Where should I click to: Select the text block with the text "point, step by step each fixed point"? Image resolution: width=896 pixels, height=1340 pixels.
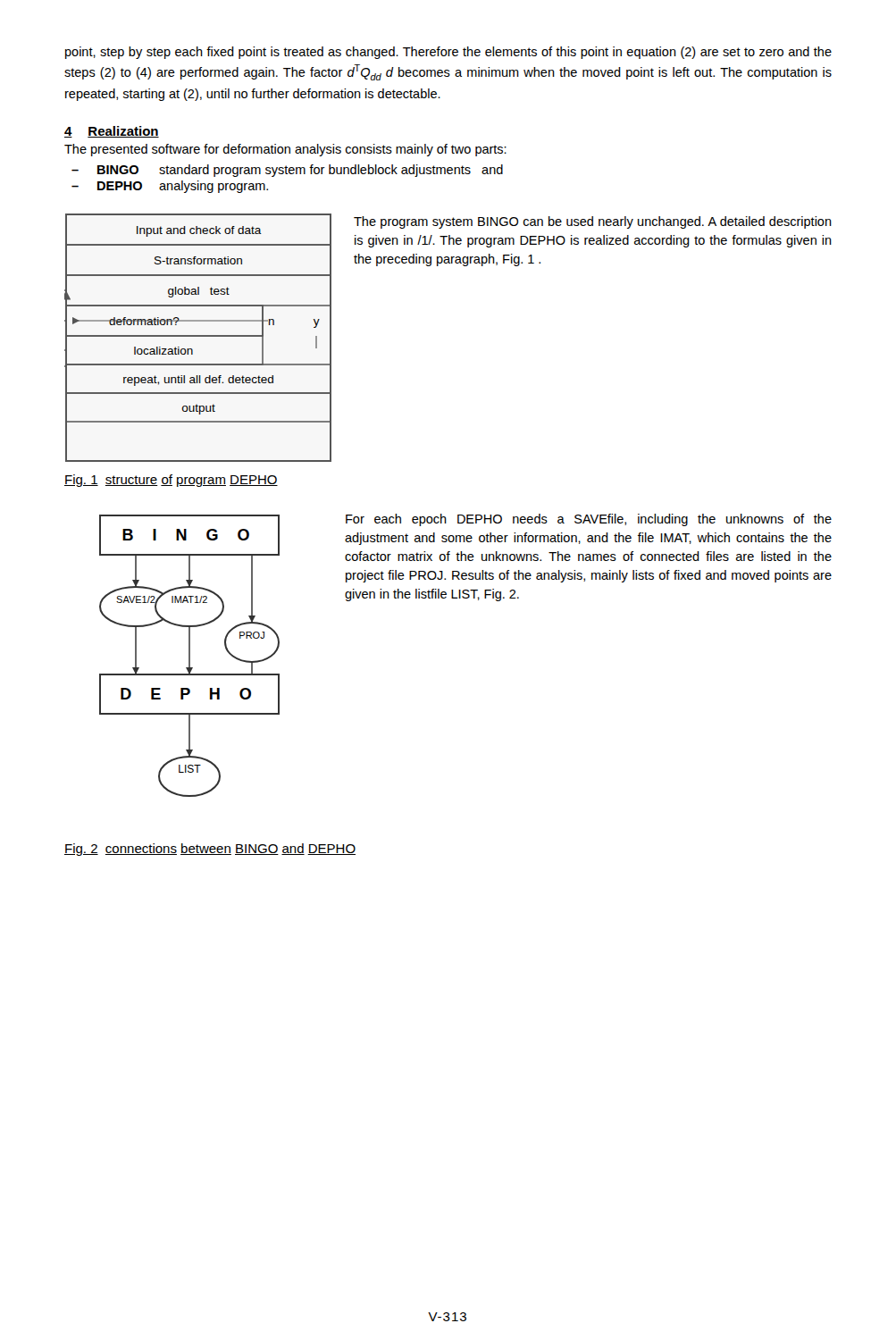(x=448, y=73)
